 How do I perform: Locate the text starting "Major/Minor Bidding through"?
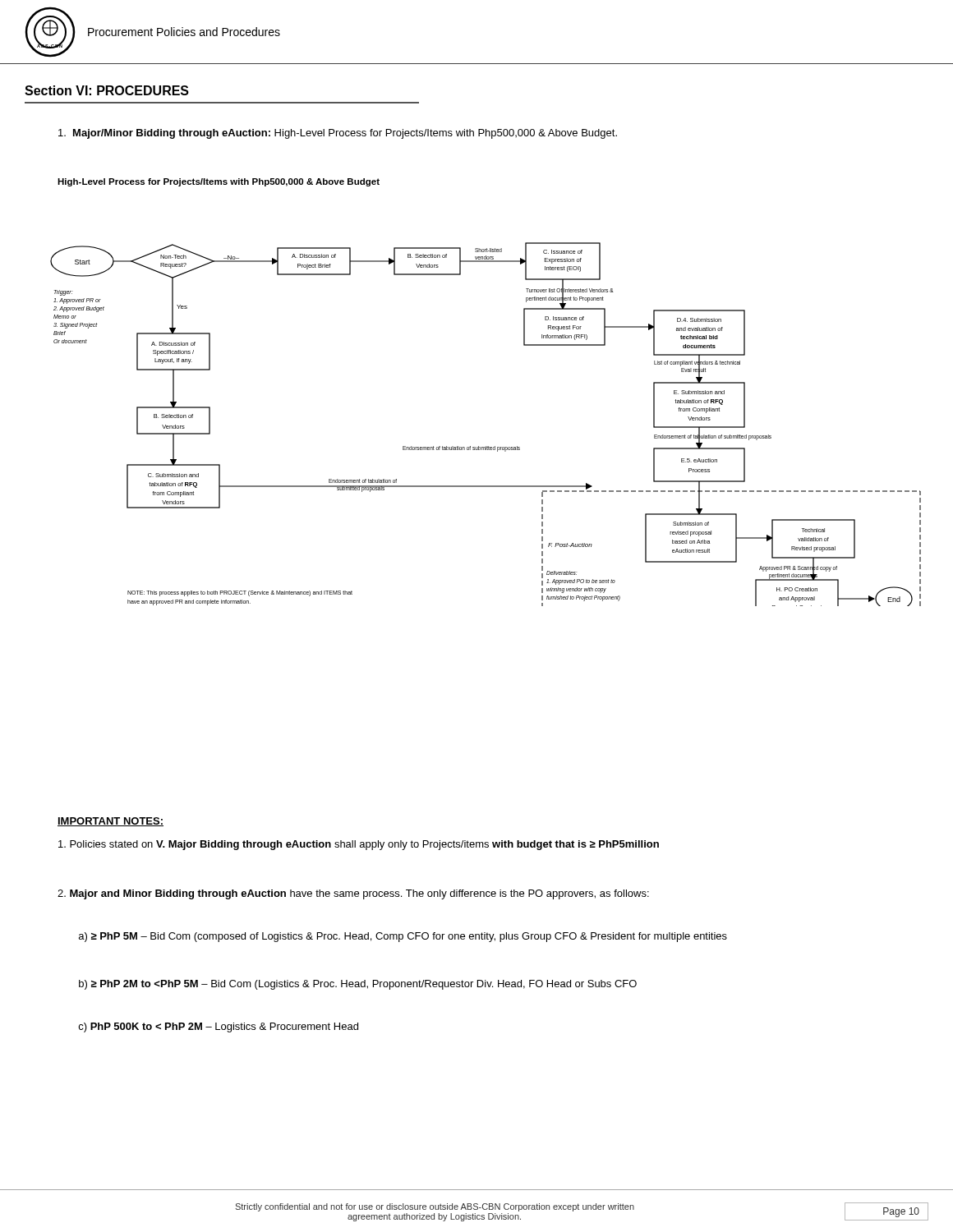pyautogui.click(x=338, y=133)
